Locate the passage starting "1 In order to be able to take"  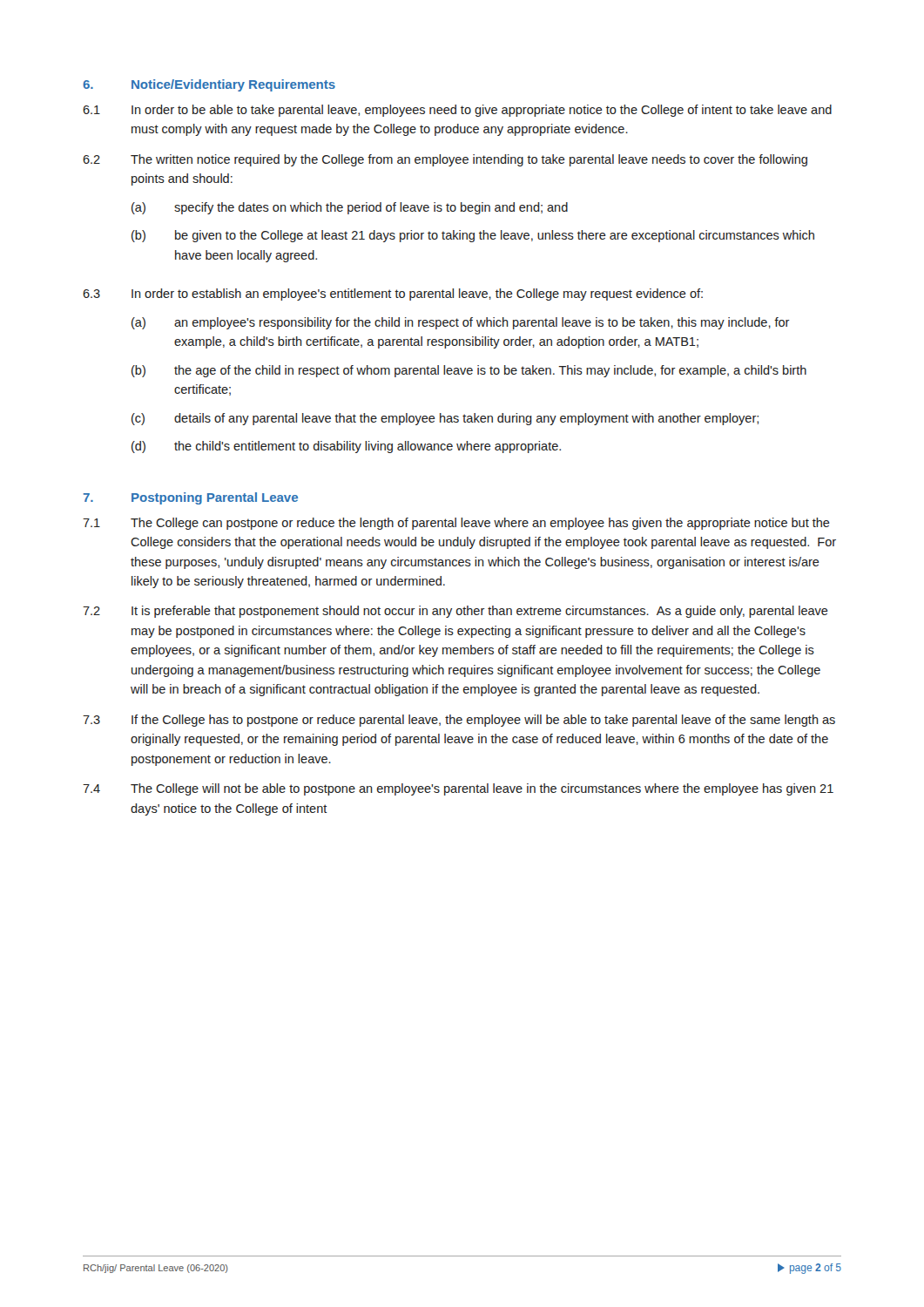coord(462,120)
